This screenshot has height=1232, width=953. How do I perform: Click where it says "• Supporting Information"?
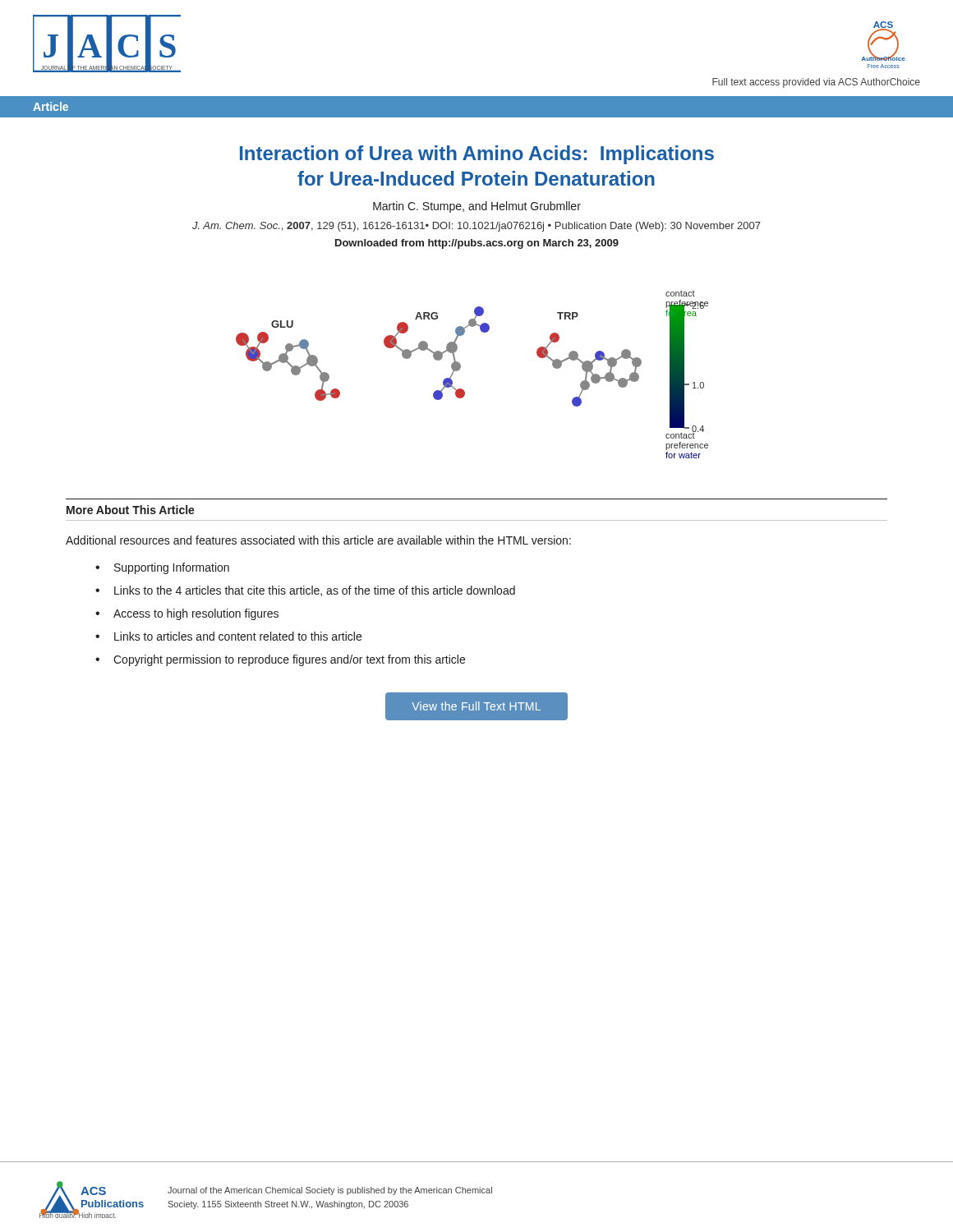coord(163,568)
